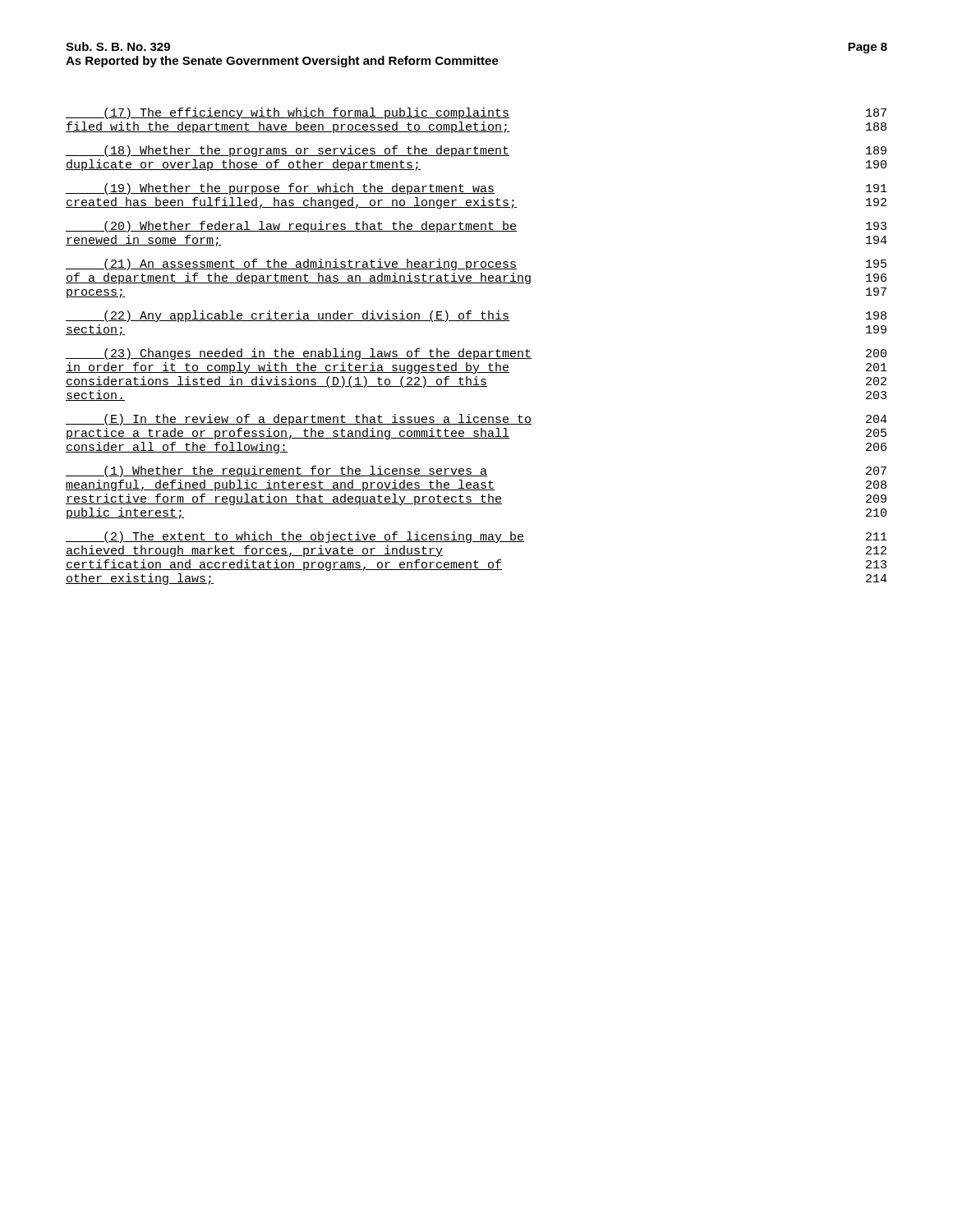Image resolution: width=953 pixels, height=1232 pixels.
Task: Find the block on this page that starts "(19) Whether the purpose"
Action: click(x=476, y=196)
